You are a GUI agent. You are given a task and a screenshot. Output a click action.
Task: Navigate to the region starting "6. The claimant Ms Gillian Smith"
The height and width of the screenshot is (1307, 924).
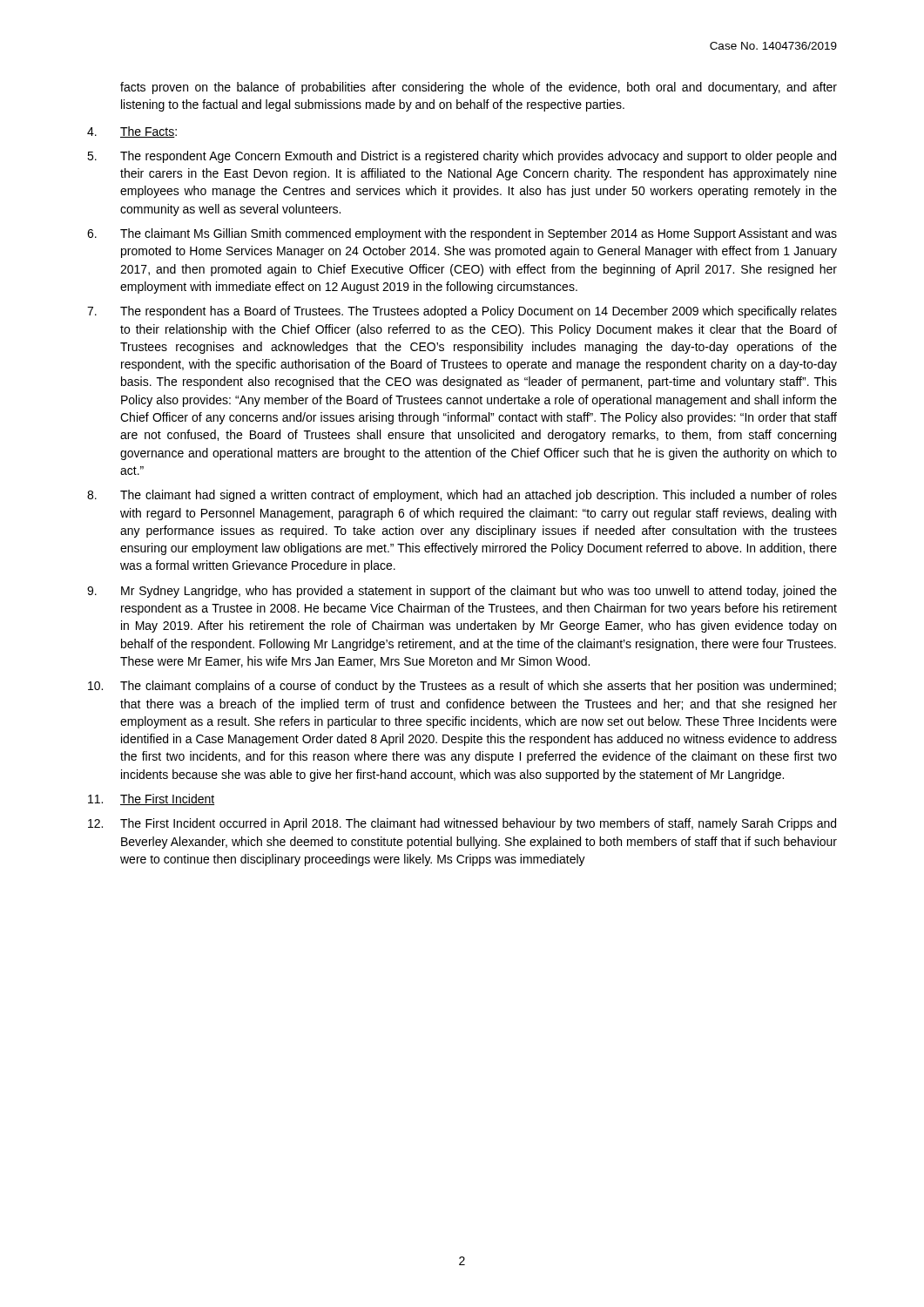pos(462,260)
